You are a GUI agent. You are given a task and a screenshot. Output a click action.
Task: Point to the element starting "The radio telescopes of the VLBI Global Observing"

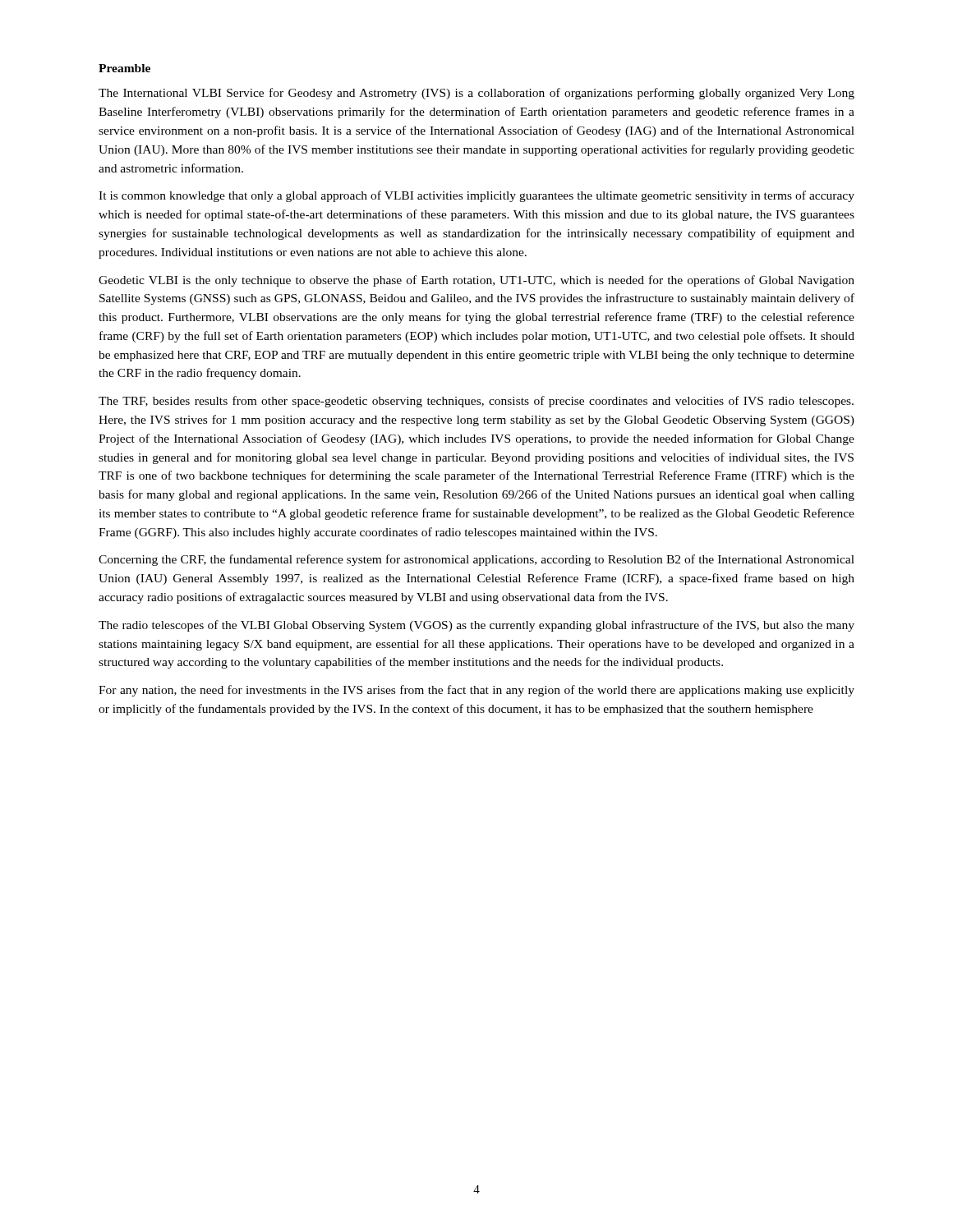point(476,643)
